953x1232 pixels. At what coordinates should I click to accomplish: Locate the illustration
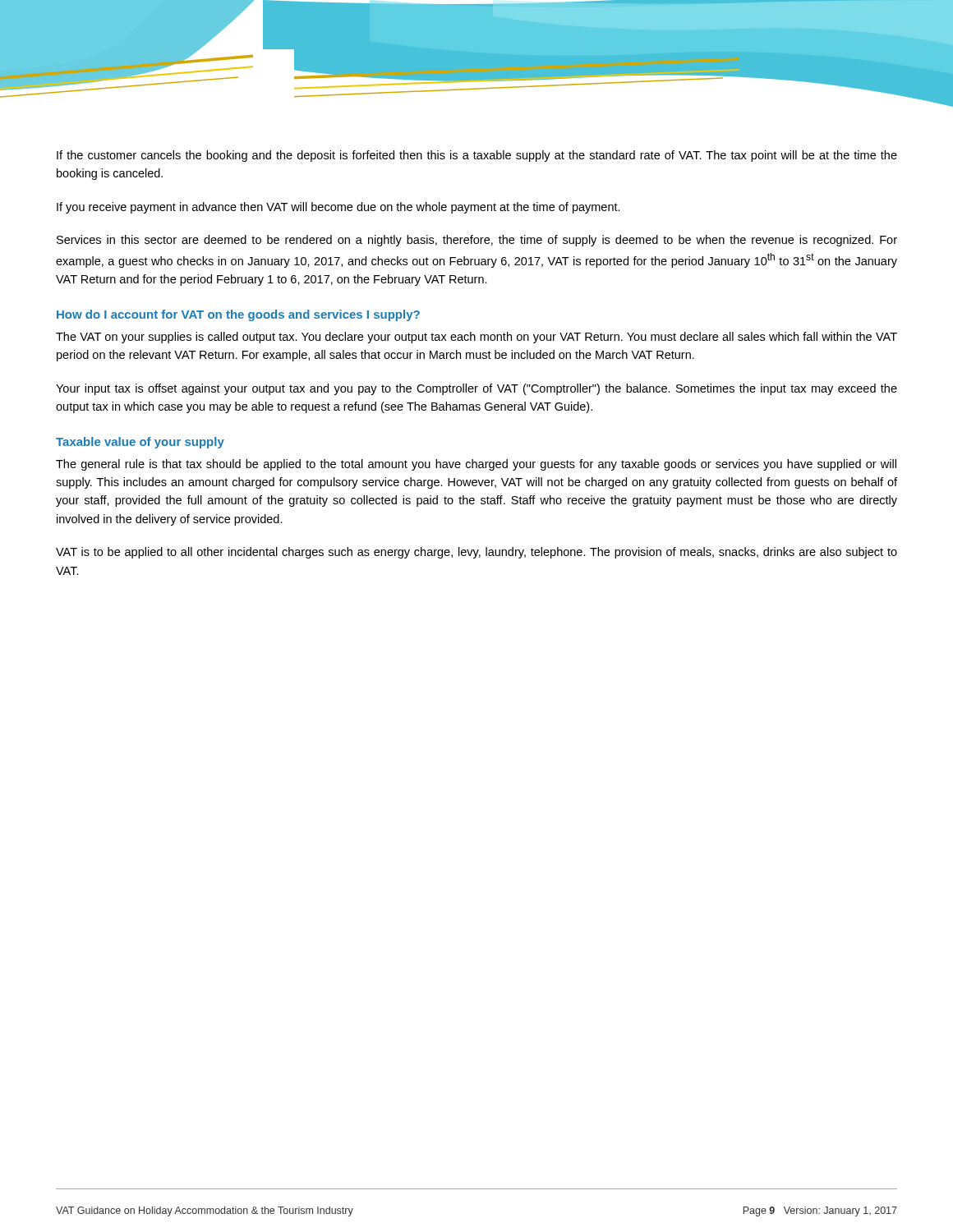pos(476,68)
